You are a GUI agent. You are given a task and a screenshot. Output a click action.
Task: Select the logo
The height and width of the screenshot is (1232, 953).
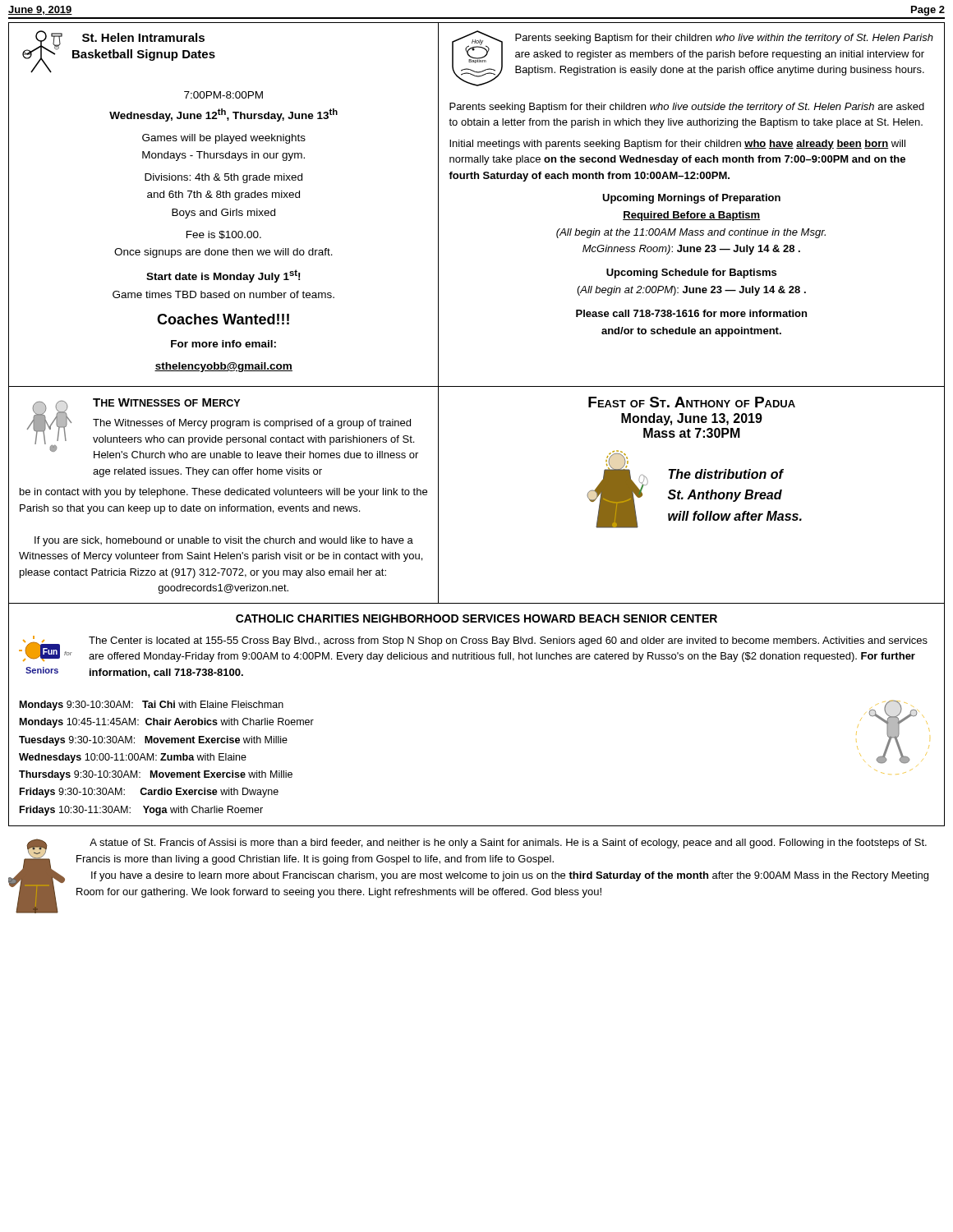(x=50, y=661)
